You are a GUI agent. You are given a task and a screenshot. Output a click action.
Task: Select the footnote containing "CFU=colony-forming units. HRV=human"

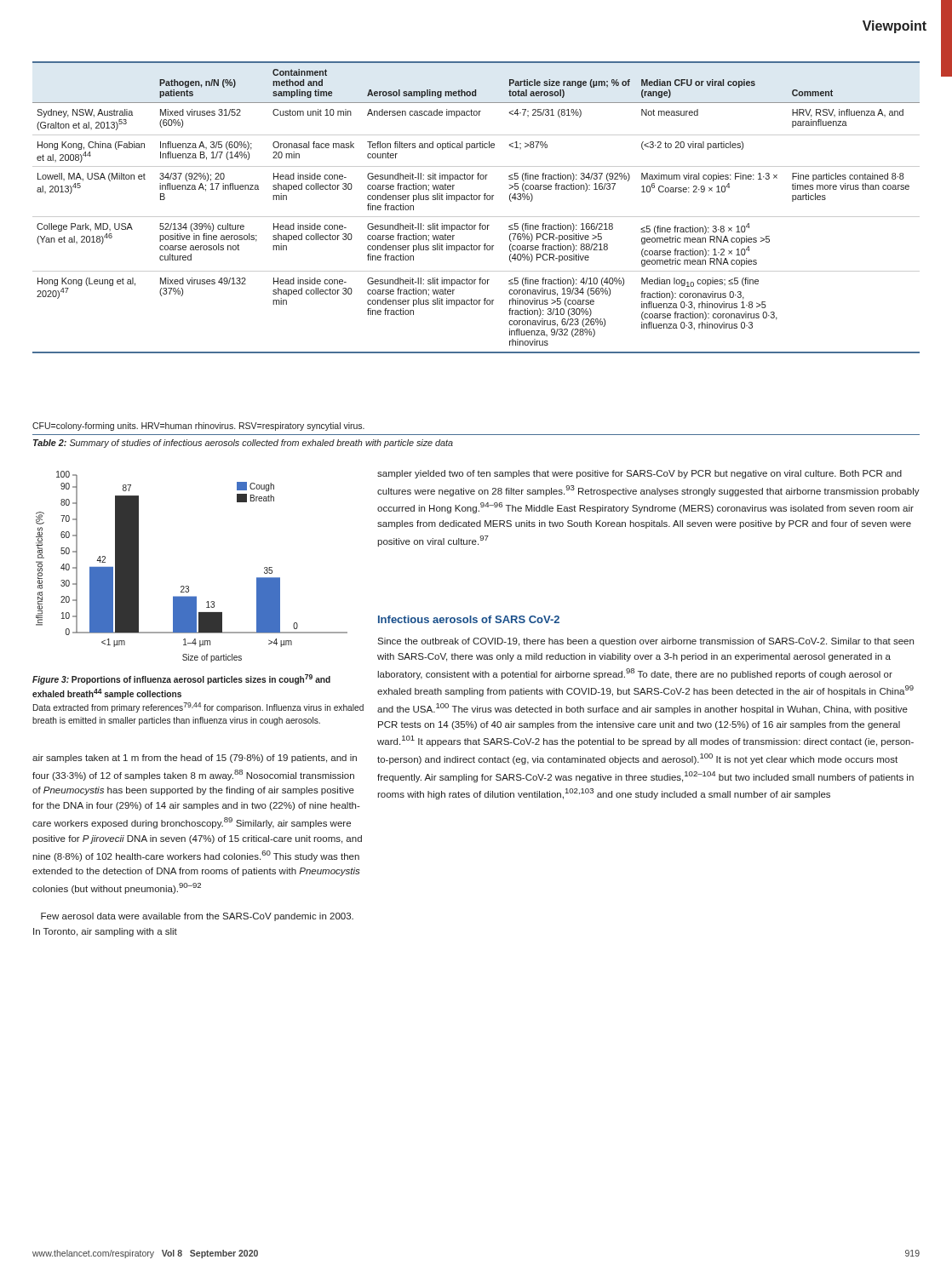click(x=199, y=426)
